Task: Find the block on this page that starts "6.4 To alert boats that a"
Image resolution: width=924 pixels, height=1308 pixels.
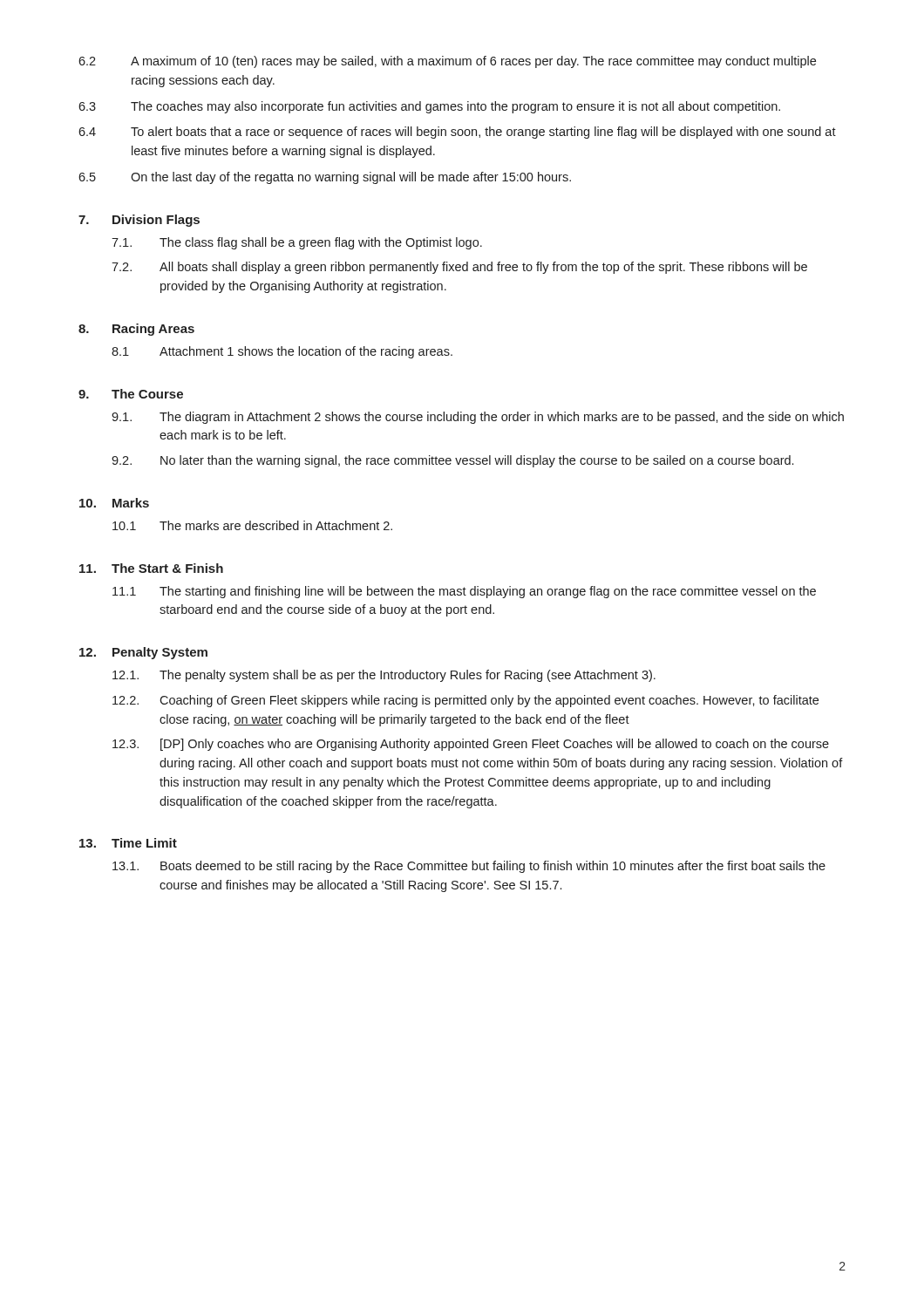Action: coord(462,142)
